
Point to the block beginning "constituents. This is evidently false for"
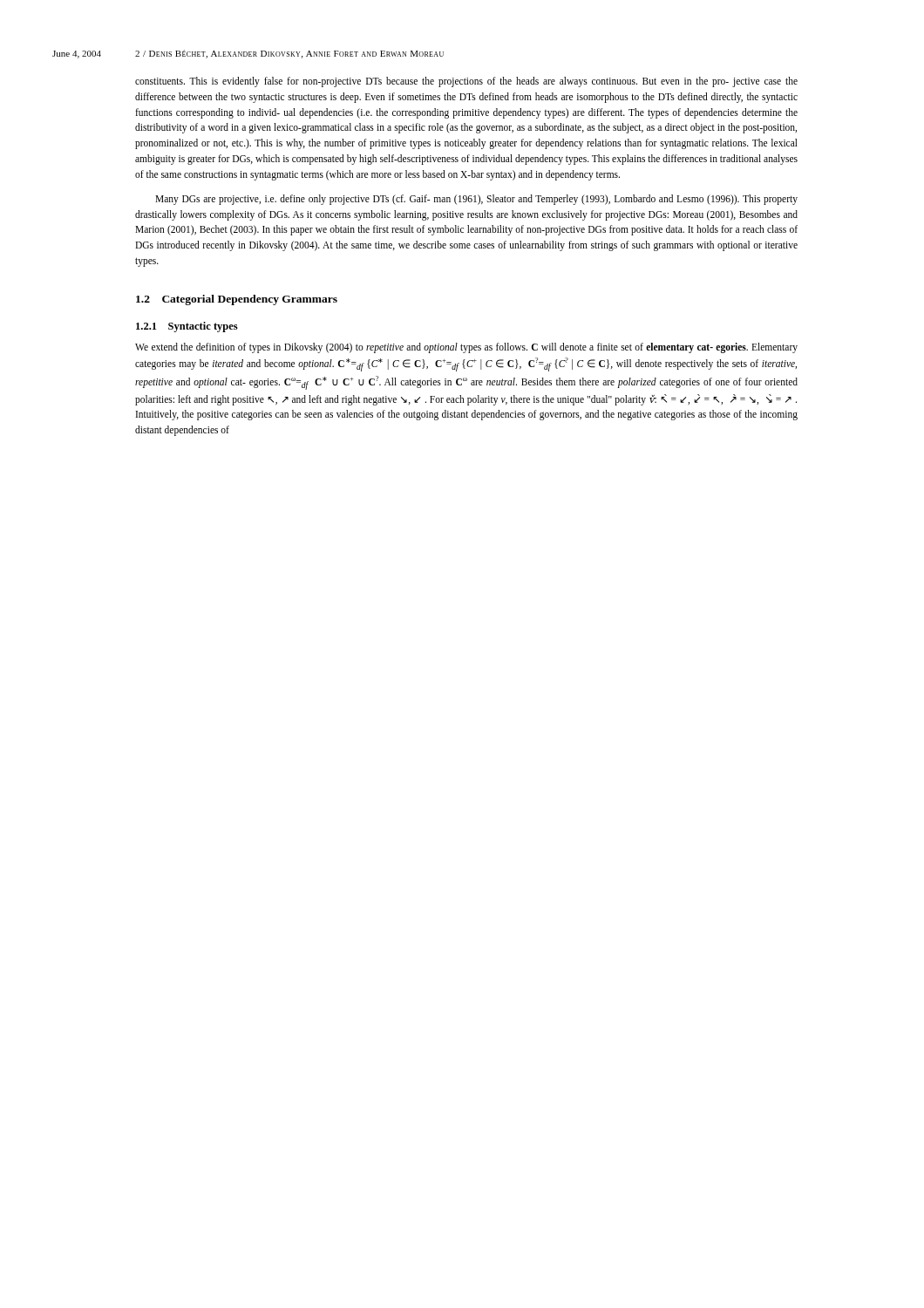coord(466,129)
